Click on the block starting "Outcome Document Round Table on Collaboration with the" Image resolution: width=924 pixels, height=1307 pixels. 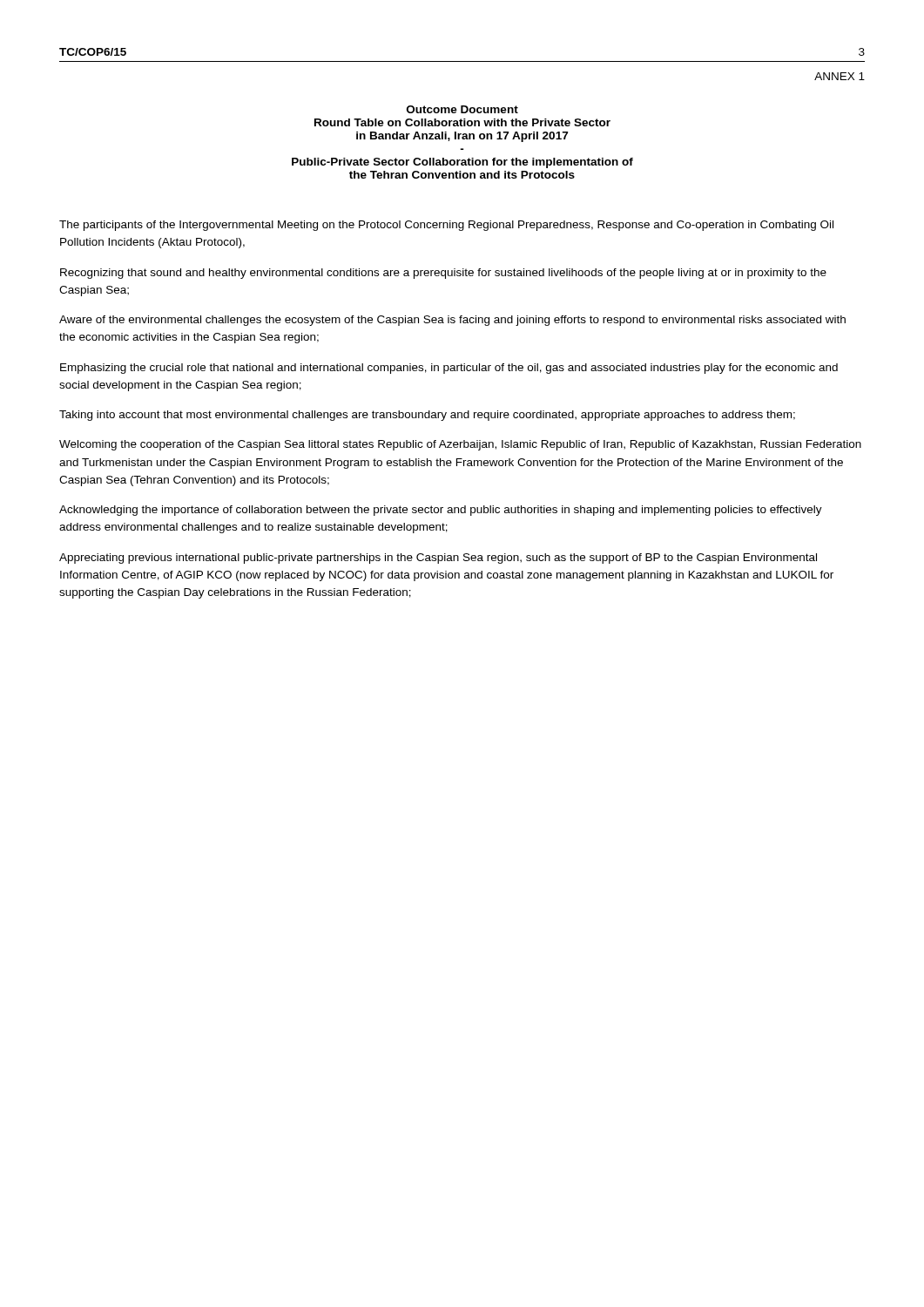click(x=462, y=142)
